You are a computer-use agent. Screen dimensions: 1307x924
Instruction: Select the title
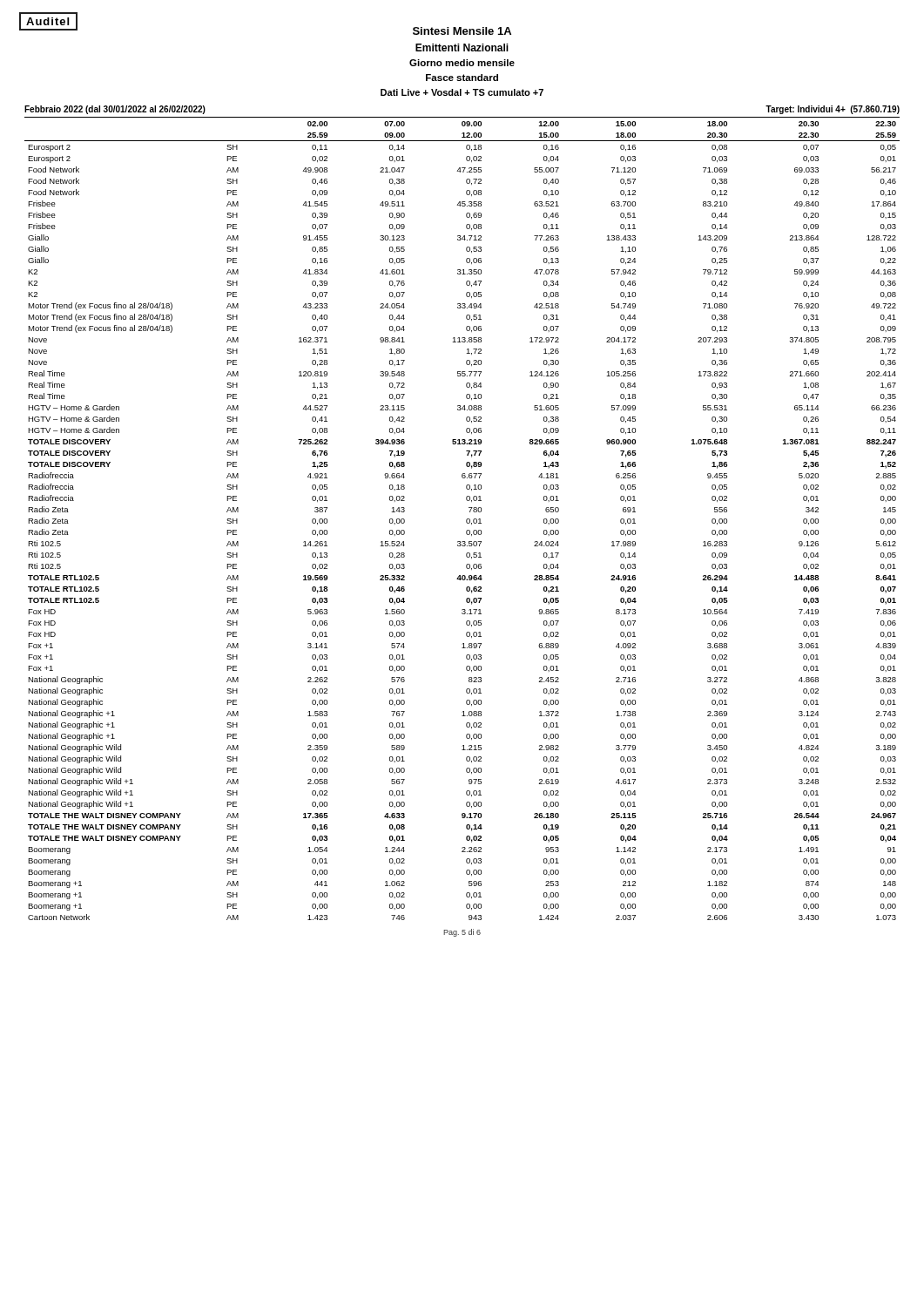click(x=462, y=61)
